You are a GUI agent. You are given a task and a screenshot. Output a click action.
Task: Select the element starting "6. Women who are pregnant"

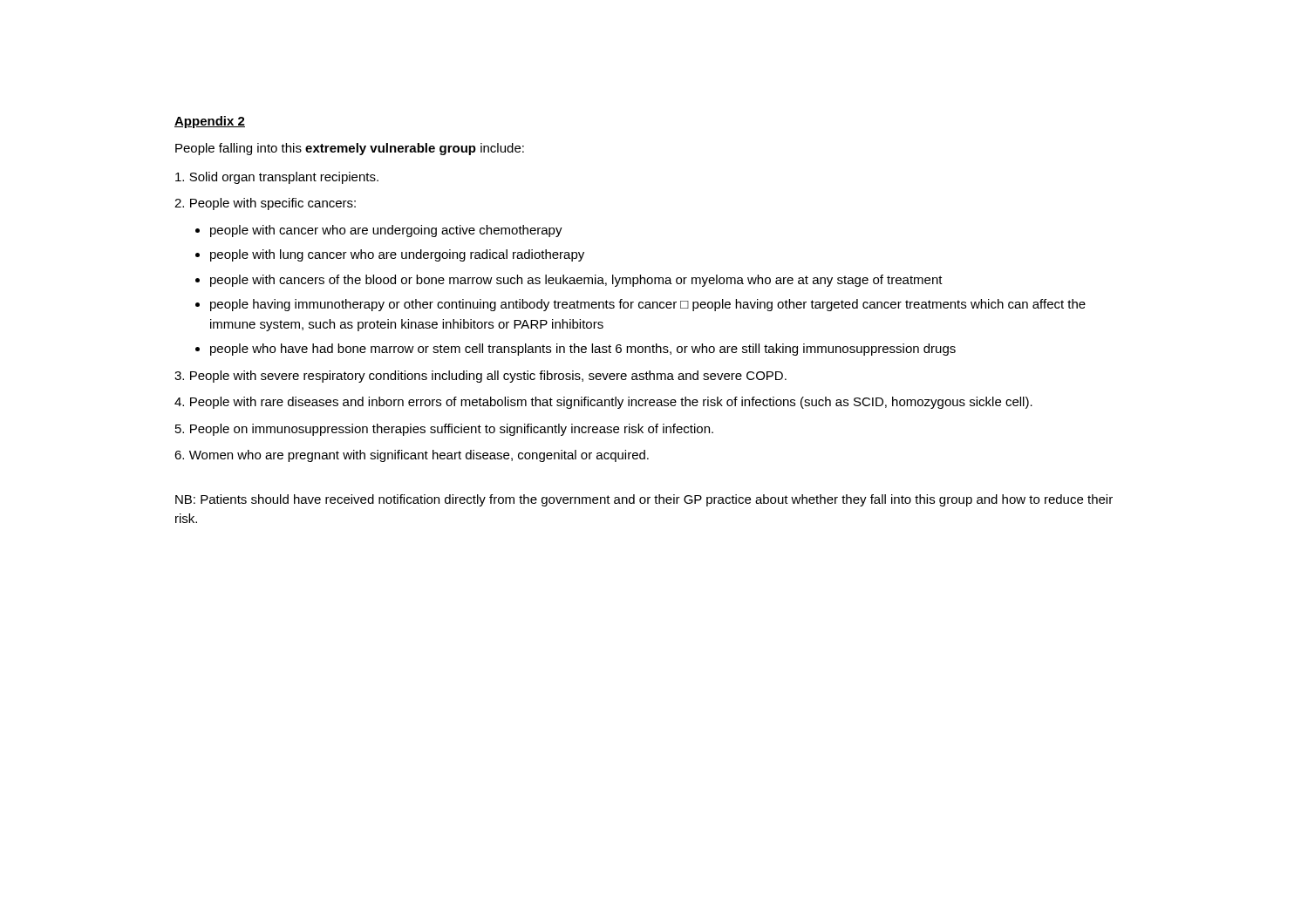point(412,455)
